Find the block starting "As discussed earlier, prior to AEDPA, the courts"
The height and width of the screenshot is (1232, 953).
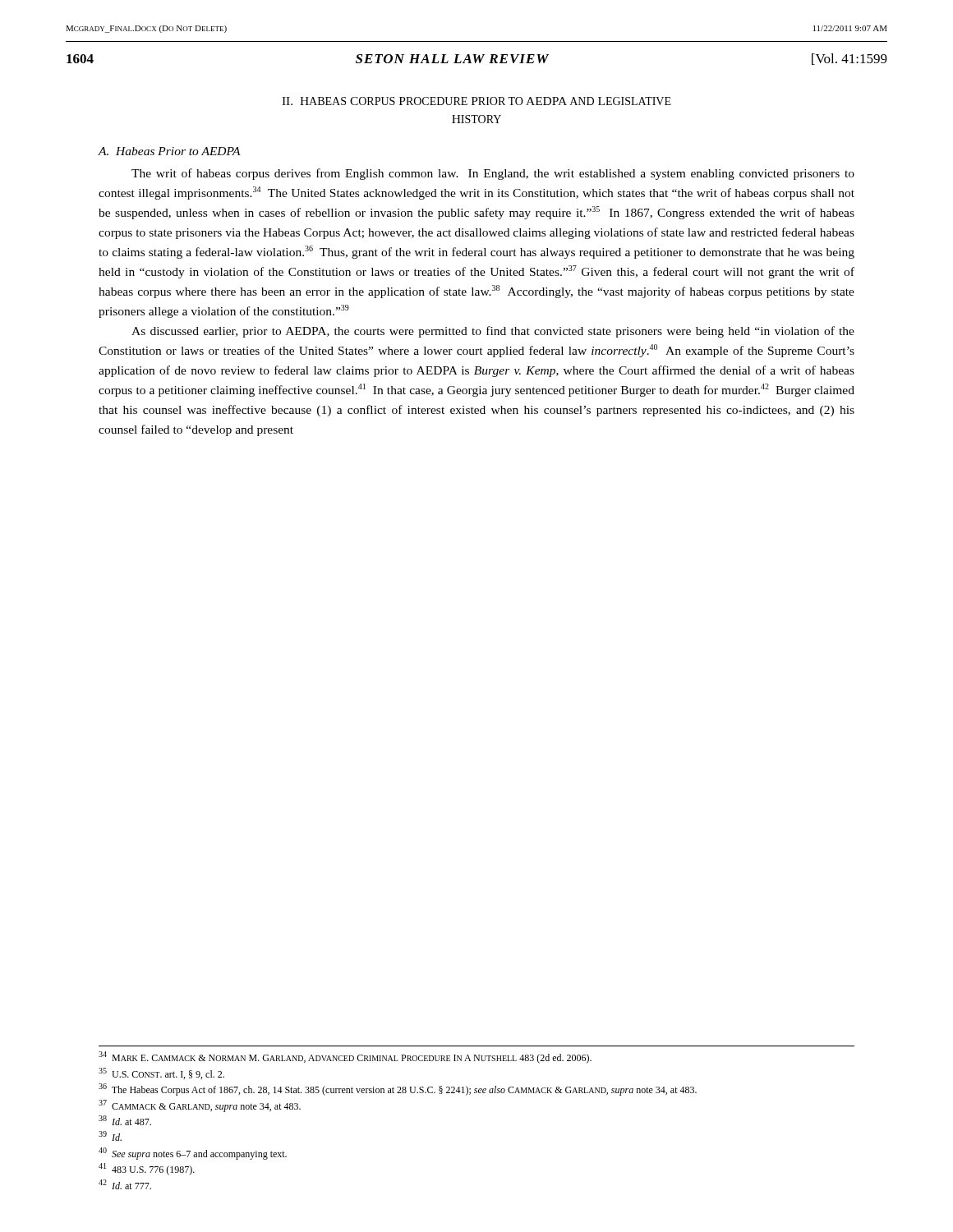476,380
